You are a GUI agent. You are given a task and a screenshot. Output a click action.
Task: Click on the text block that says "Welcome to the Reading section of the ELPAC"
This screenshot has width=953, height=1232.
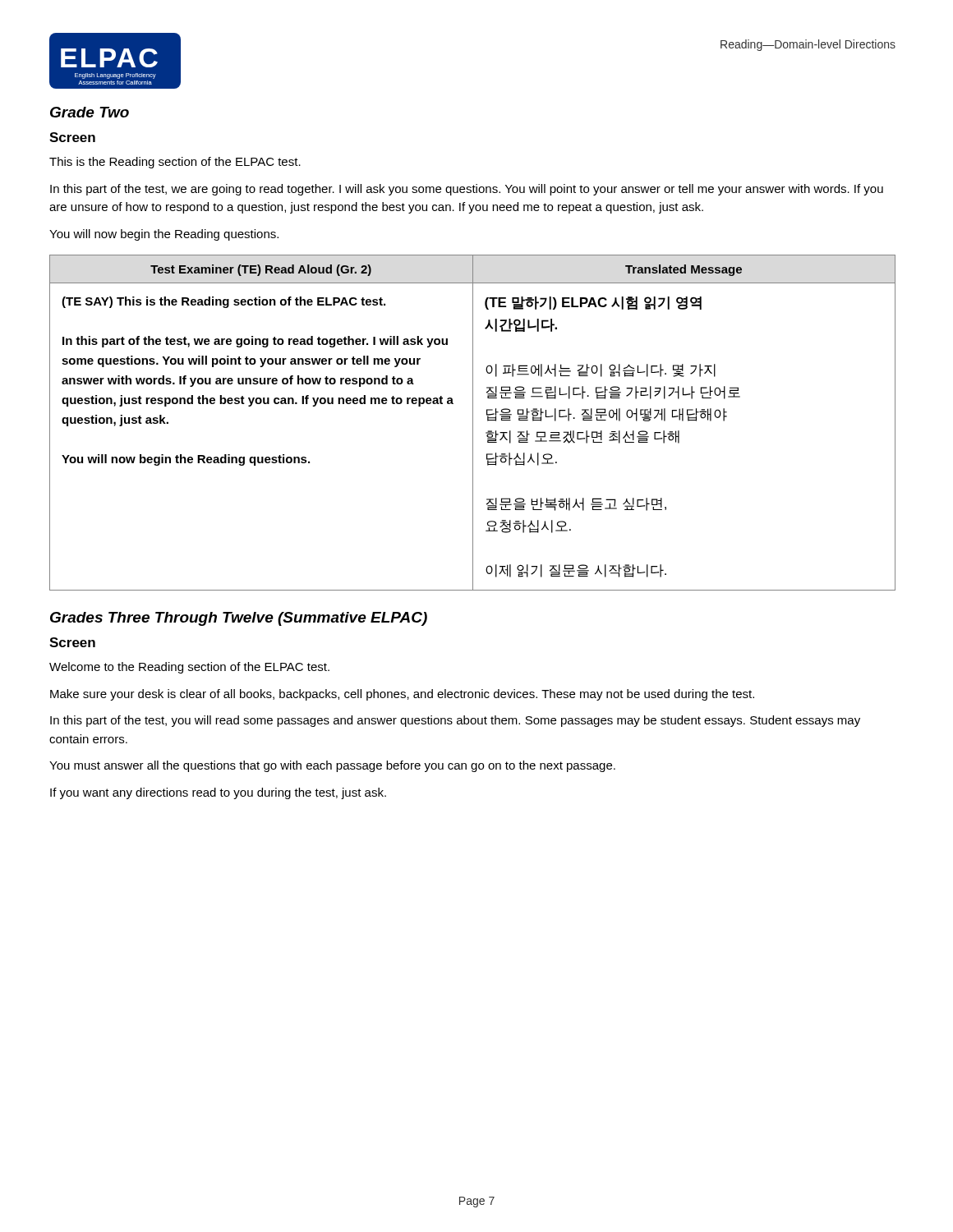(190, 667)
